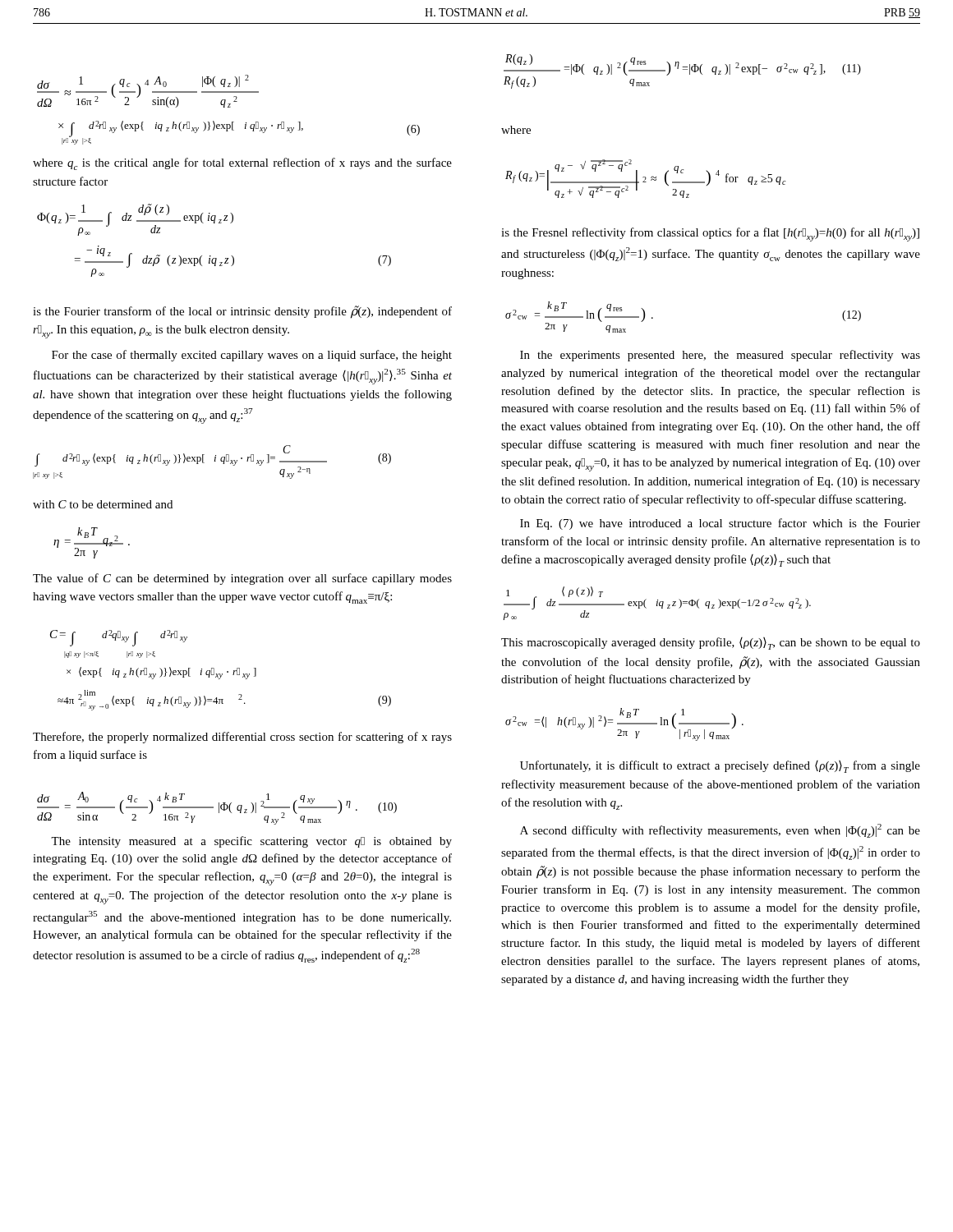Select the formula that reads "σ 2 cw = k B T"

[x=564, y=317]
